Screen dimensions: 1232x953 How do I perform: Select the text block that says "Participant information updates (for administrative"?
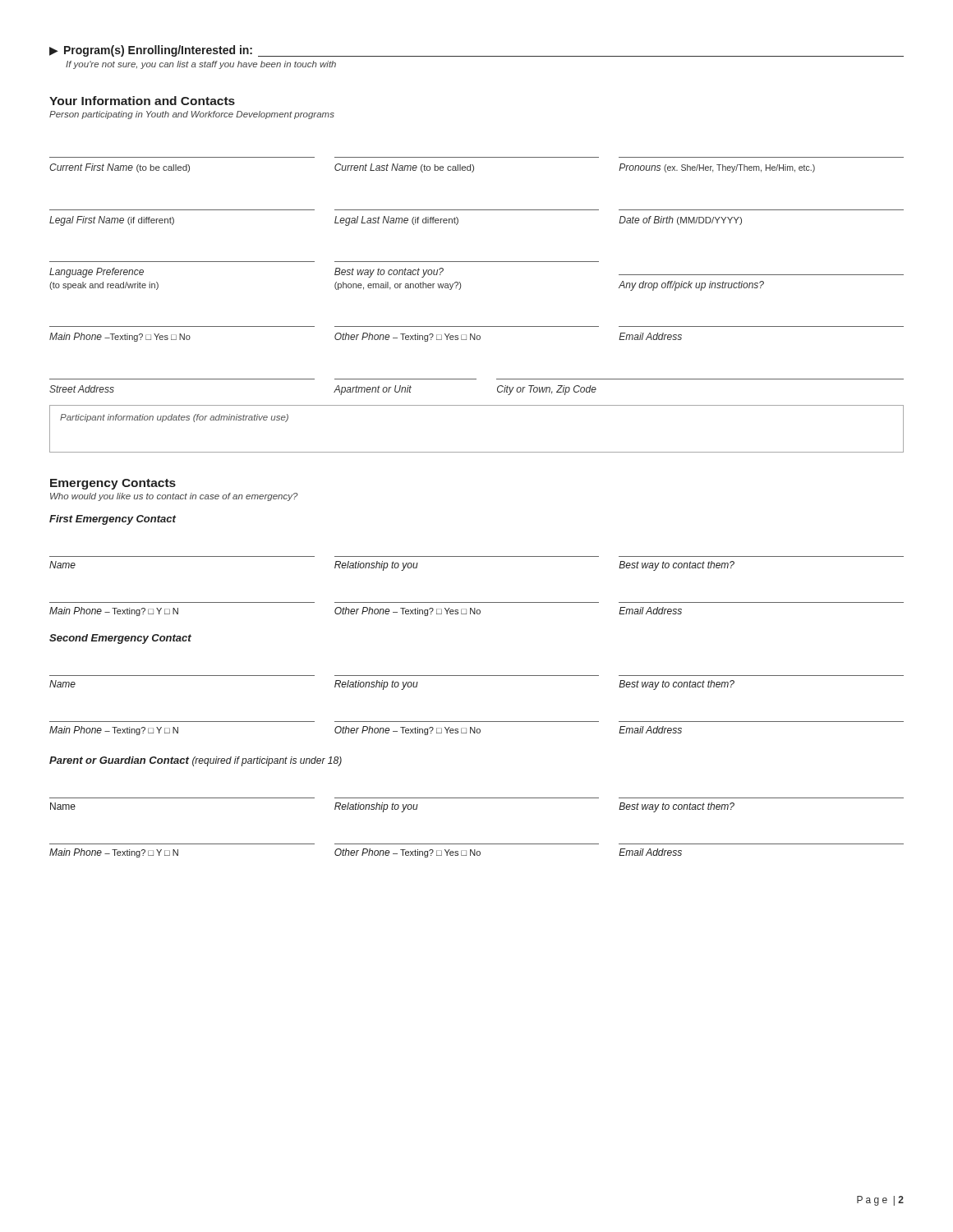174,417
